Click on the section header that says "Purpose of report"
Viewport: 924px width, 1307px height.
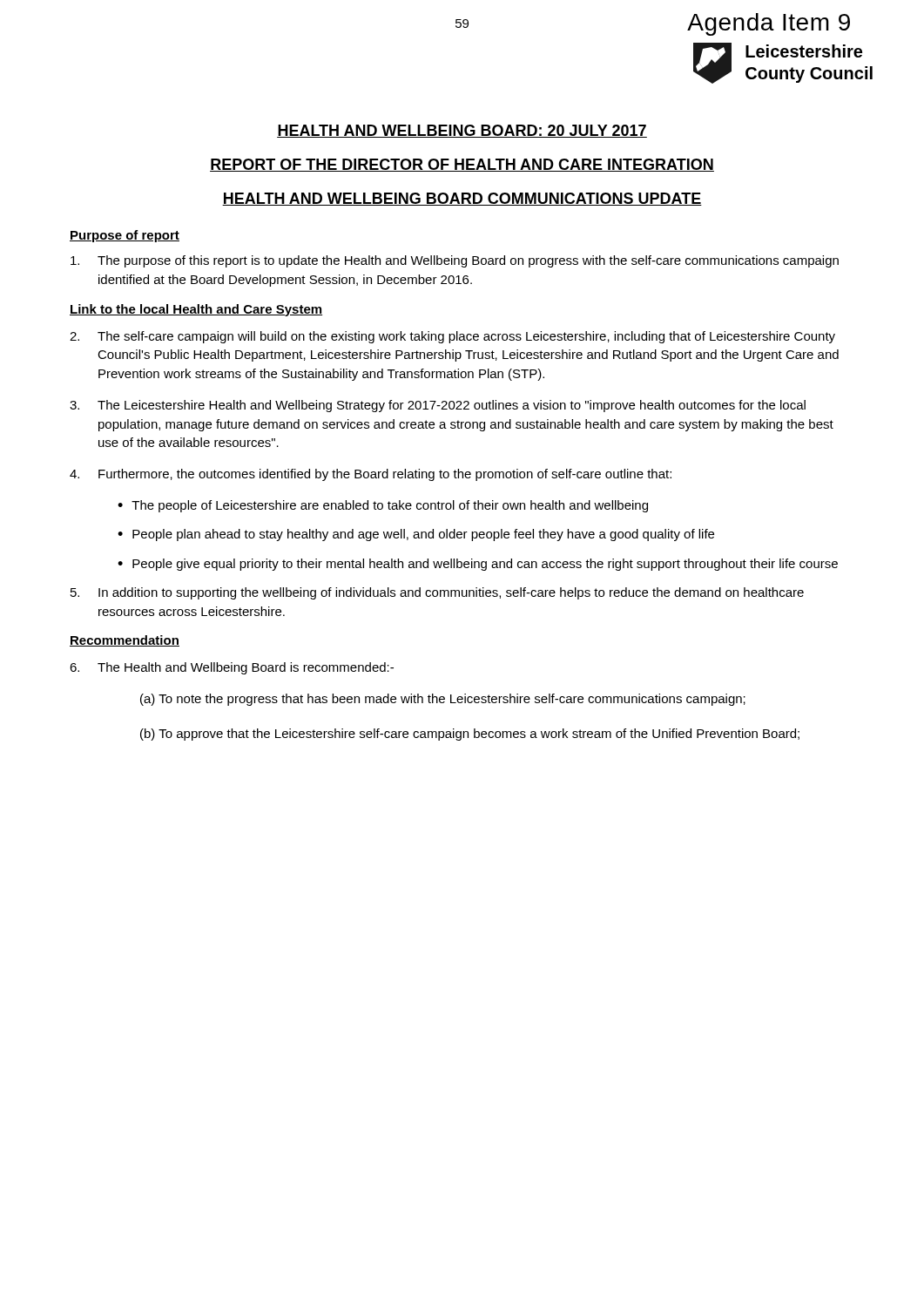[124, 235]
